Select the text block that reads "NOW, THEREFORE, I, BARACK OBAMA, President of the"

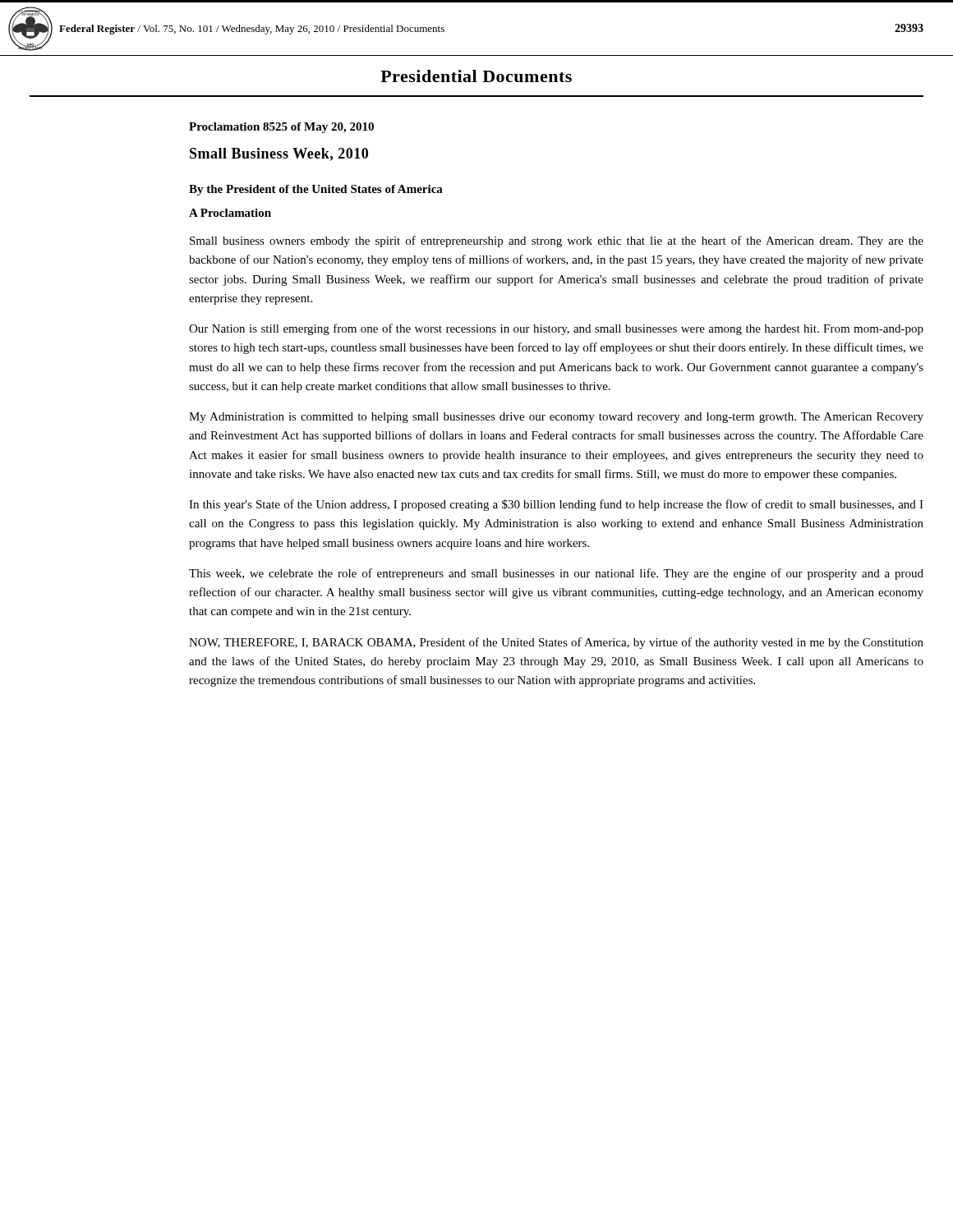556,661
